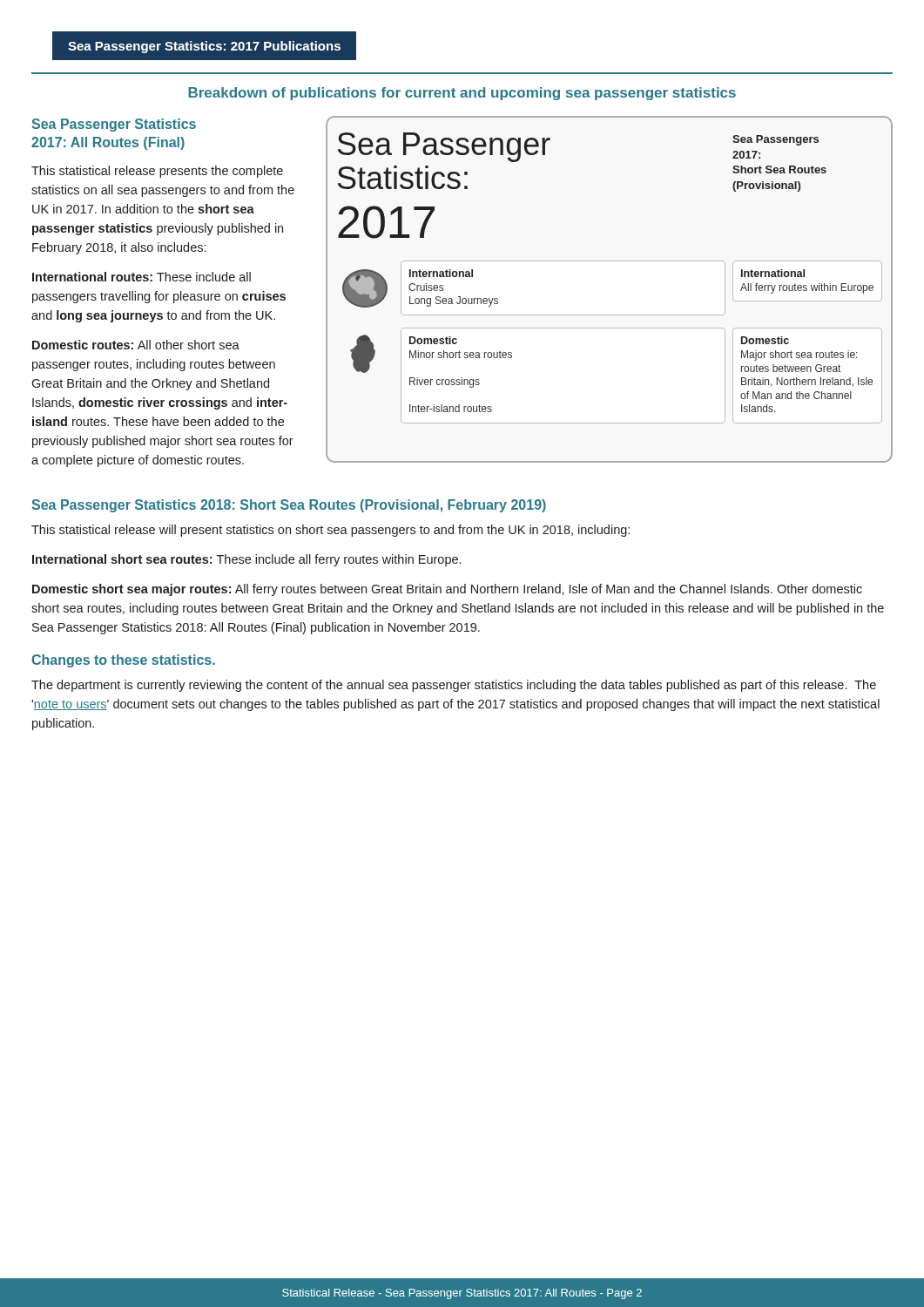This screenshot has width=924, height=1307.
Task: Locate the text starting "Domestic short sea major routes: All ferry"
Action: coord(462,608)
